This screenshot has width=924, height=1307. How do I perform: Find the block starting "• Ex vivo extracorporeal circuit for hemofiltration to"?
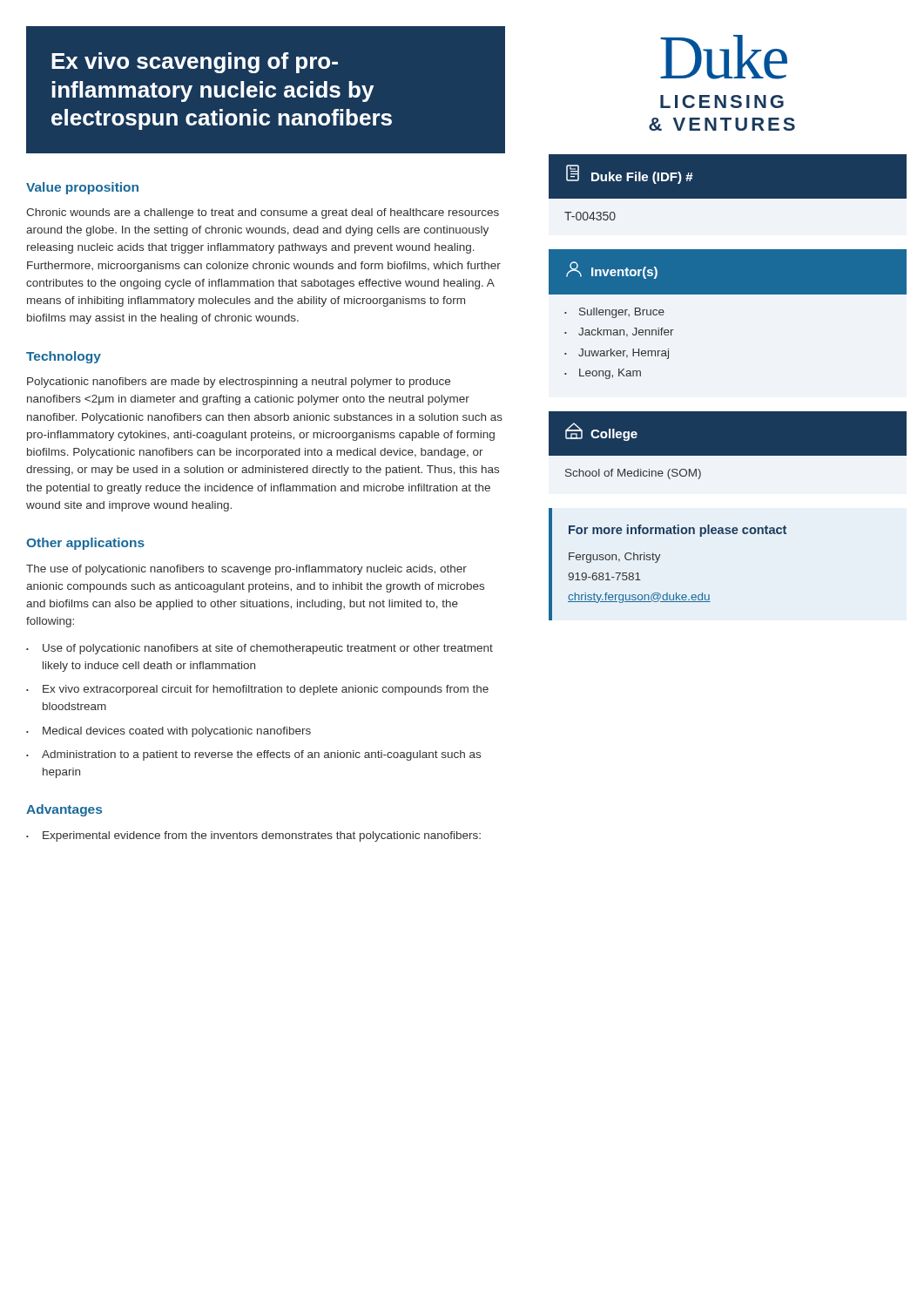[266, 698]
